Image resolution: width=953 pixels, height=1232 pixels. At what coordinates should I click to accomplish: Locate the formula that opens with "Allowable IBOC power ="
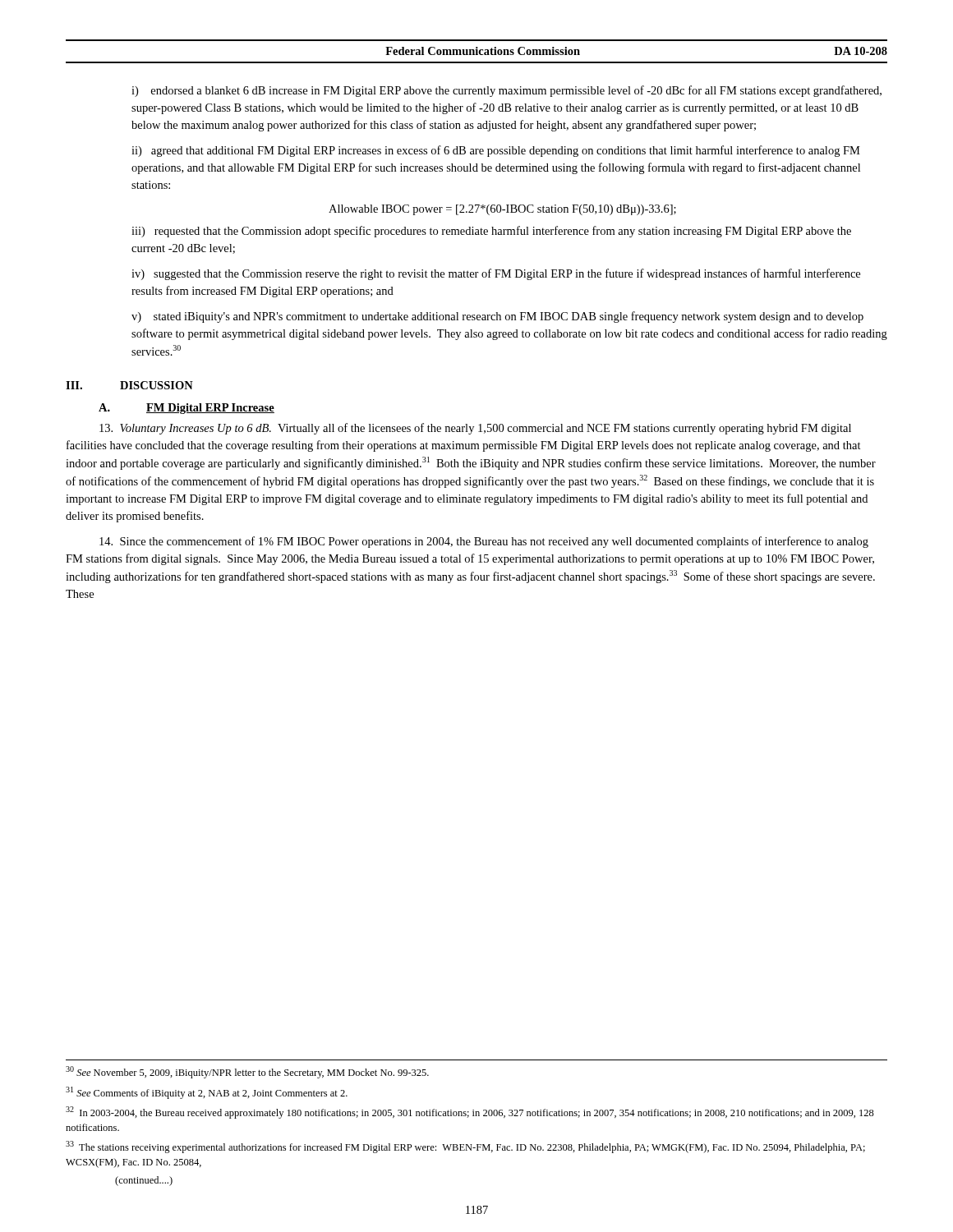click(x=503, y=209)
